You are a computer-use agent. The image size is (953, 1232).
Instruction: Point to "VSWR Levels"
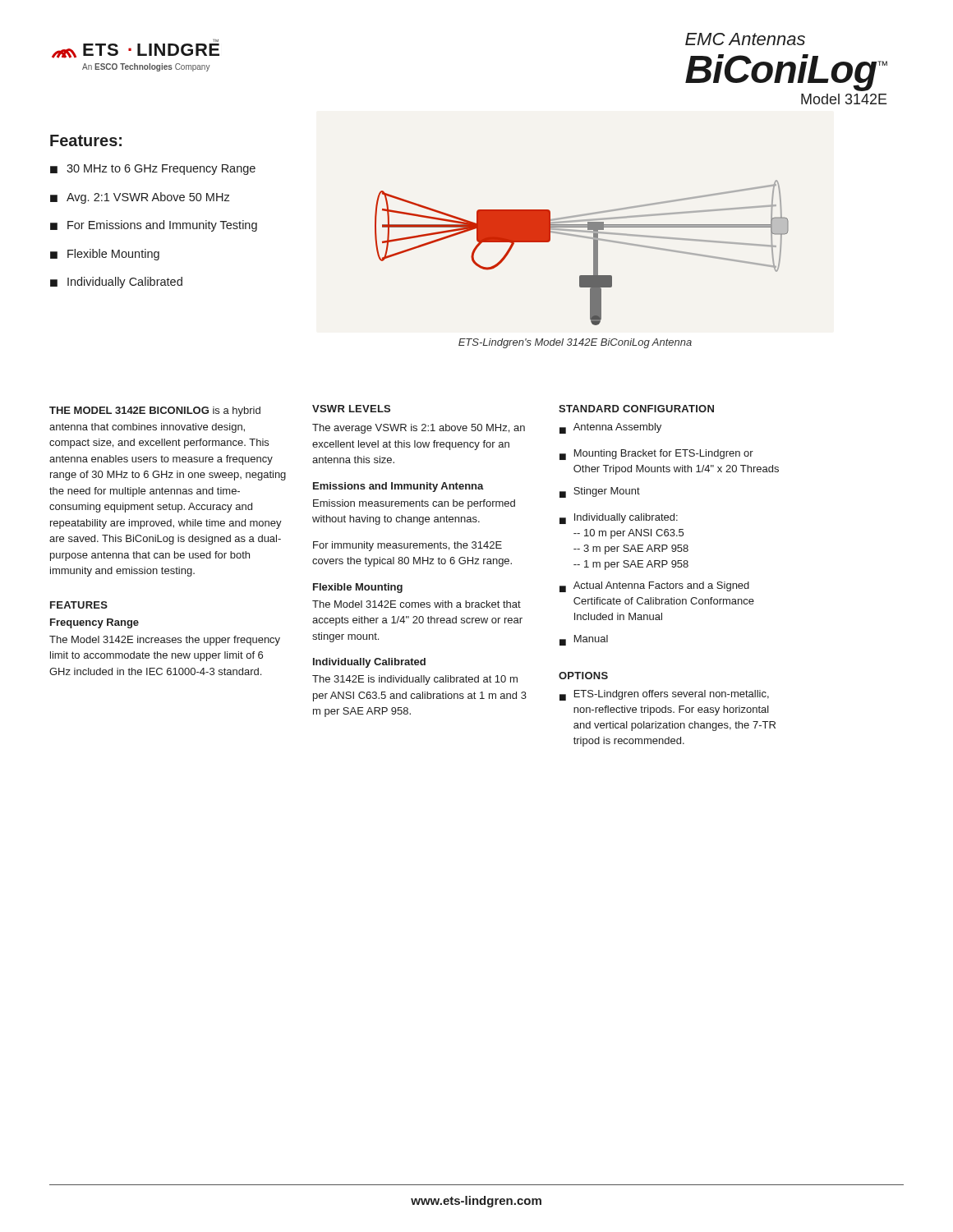pyautogui.click(x=352, y=409)
